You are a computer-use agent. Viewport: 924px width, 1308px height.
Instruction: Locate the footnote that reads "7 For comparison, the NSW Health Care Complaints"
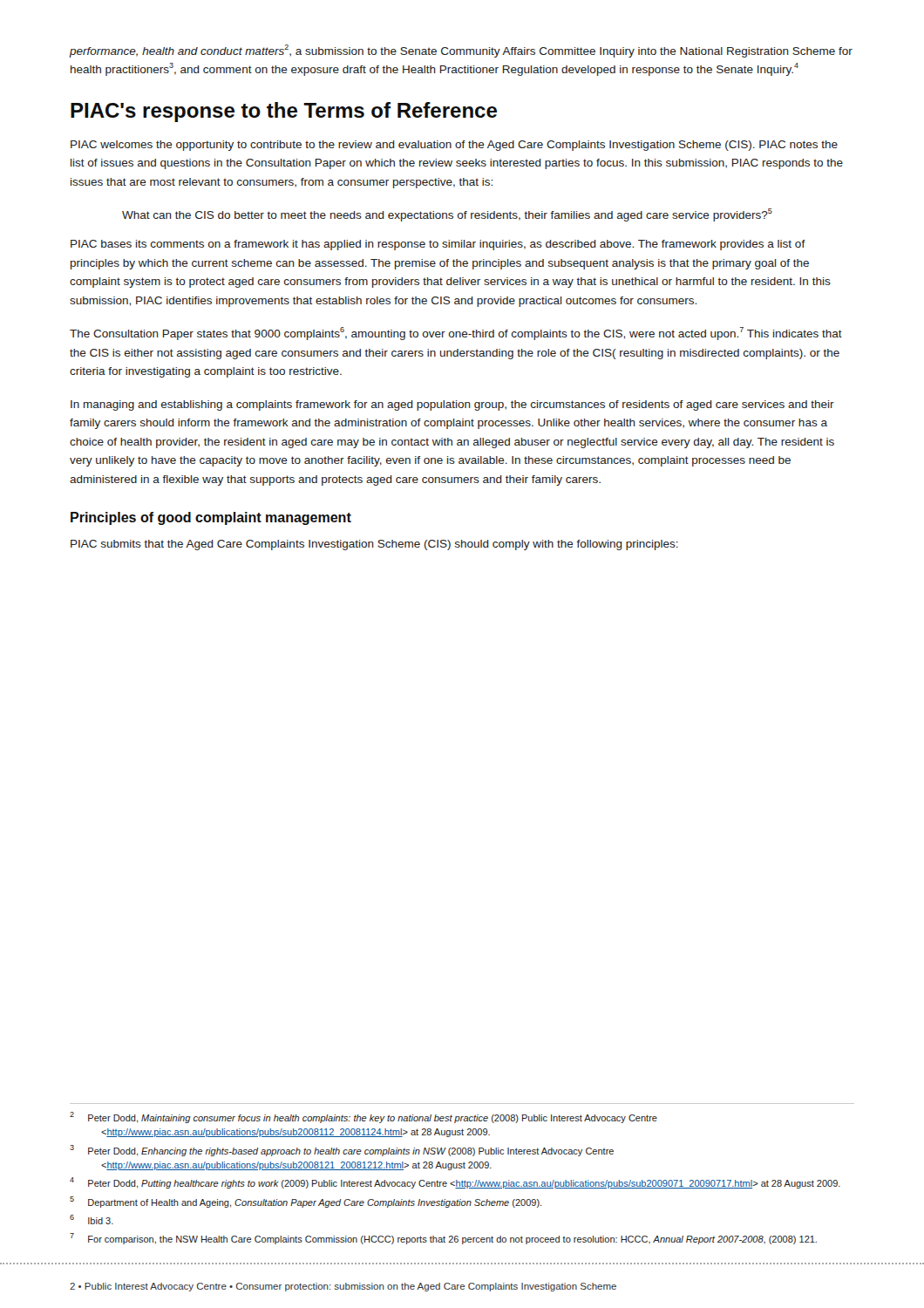pyautogui.click(x=444, y=1237)
